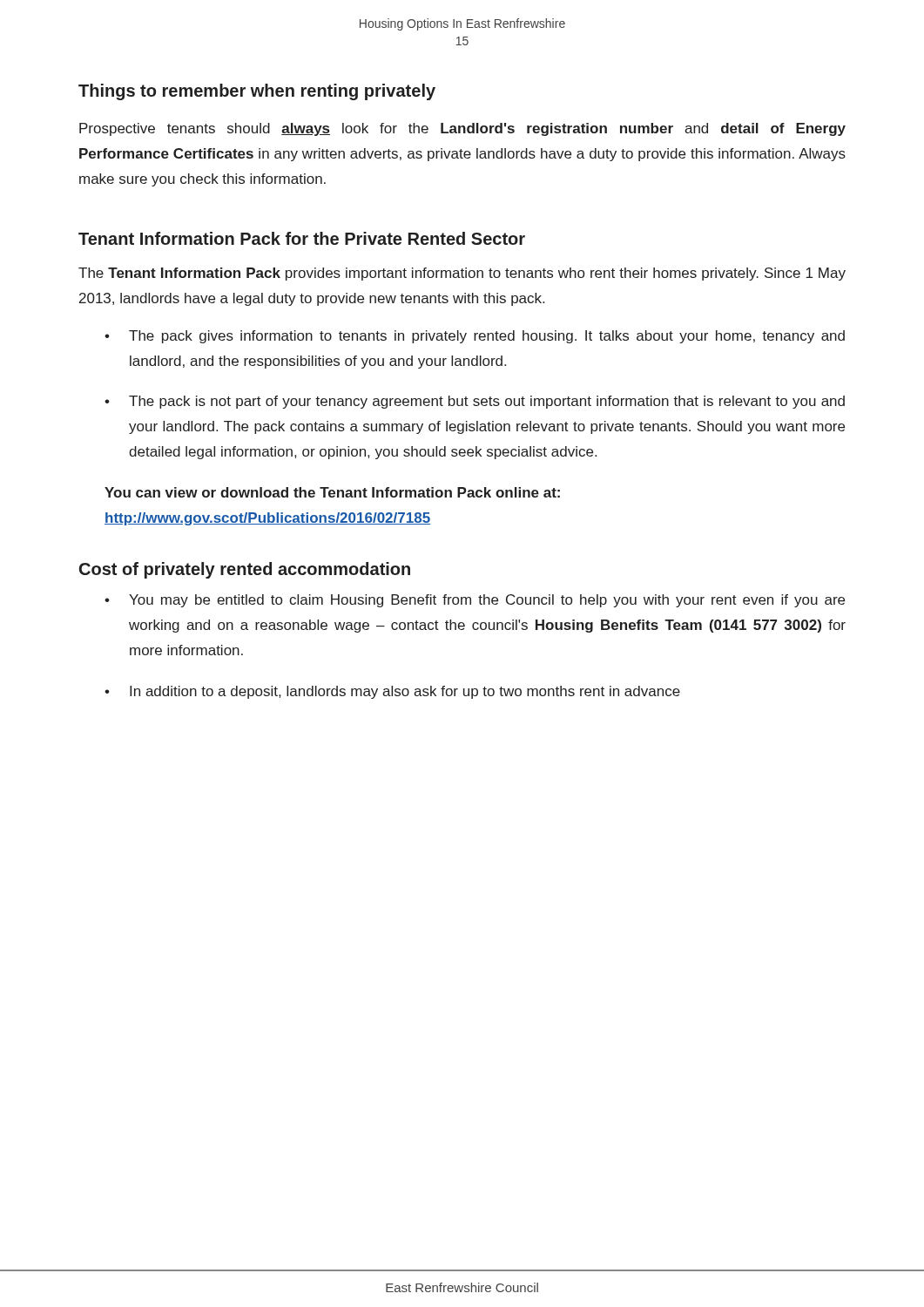
Task: Point to the passage starting "• You may be"
Action: click(x=475, y=626)
